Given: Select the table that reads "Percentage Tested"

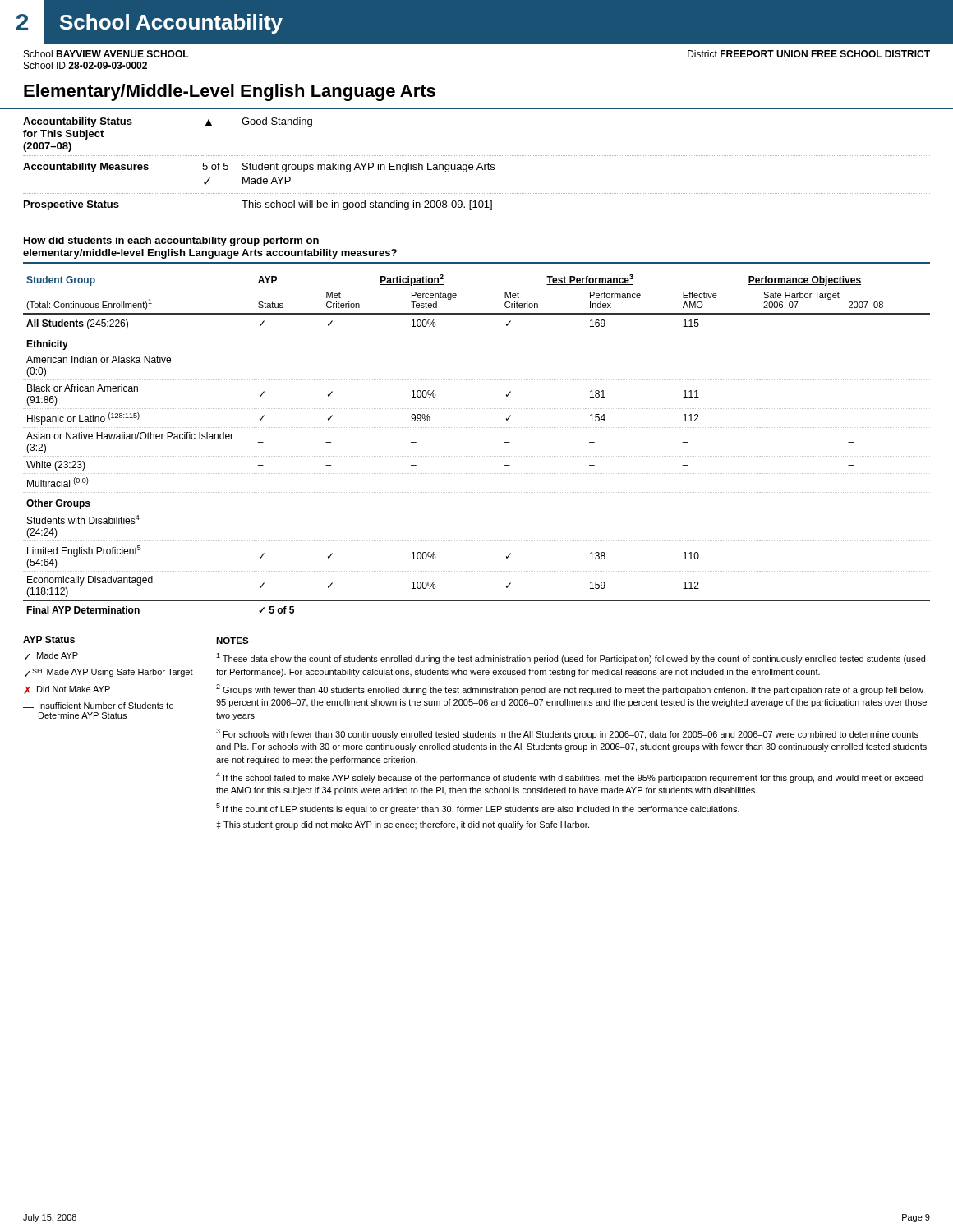Looking at the screenshot, I should coord(476,445).
